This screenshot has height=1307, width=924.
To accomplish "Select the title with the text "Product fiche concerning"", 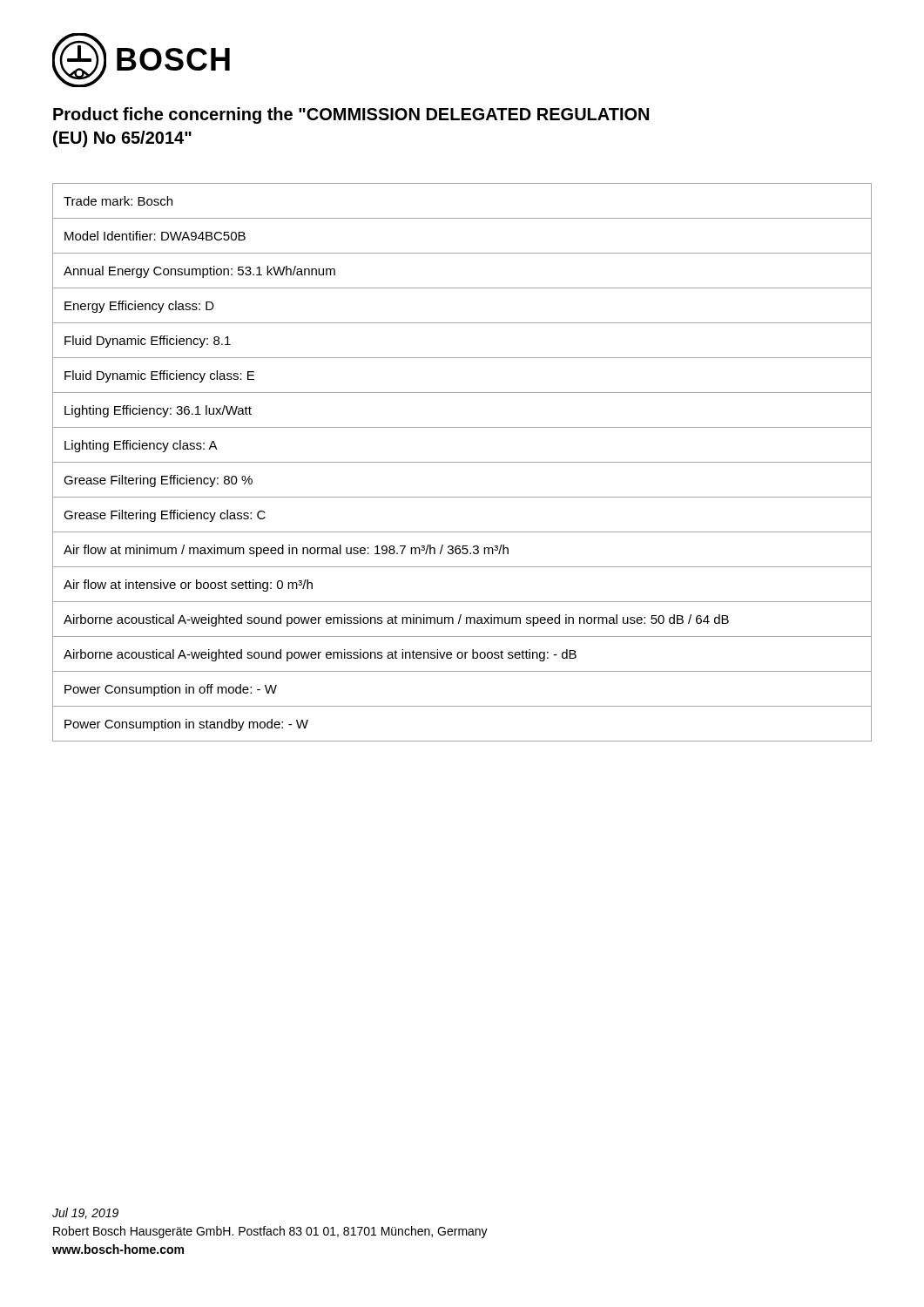I will point(462,126).
